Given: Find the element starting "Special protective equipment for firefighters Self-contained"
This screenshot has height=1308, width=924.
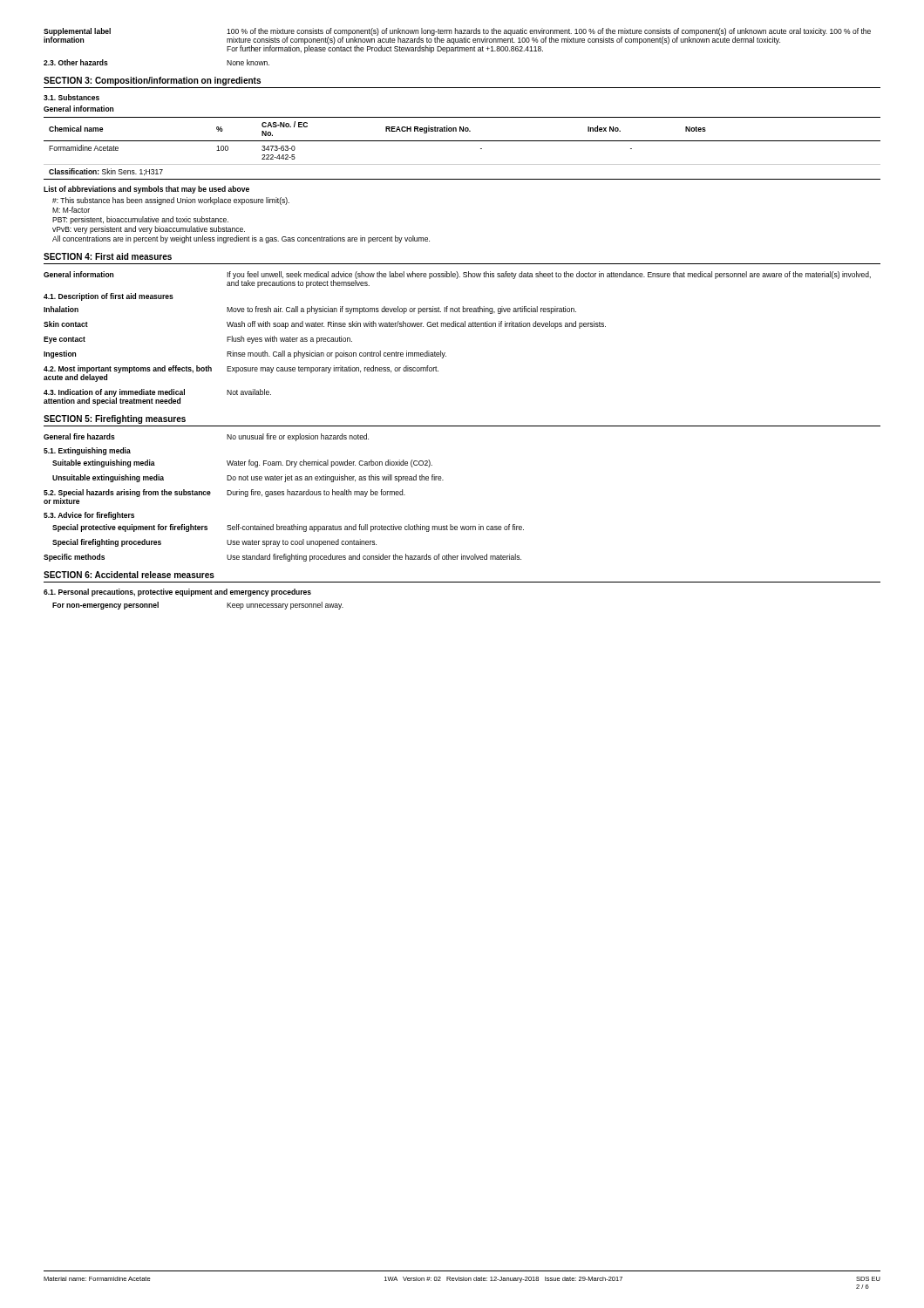Looking at the screenshot, I should click(462, 527).
